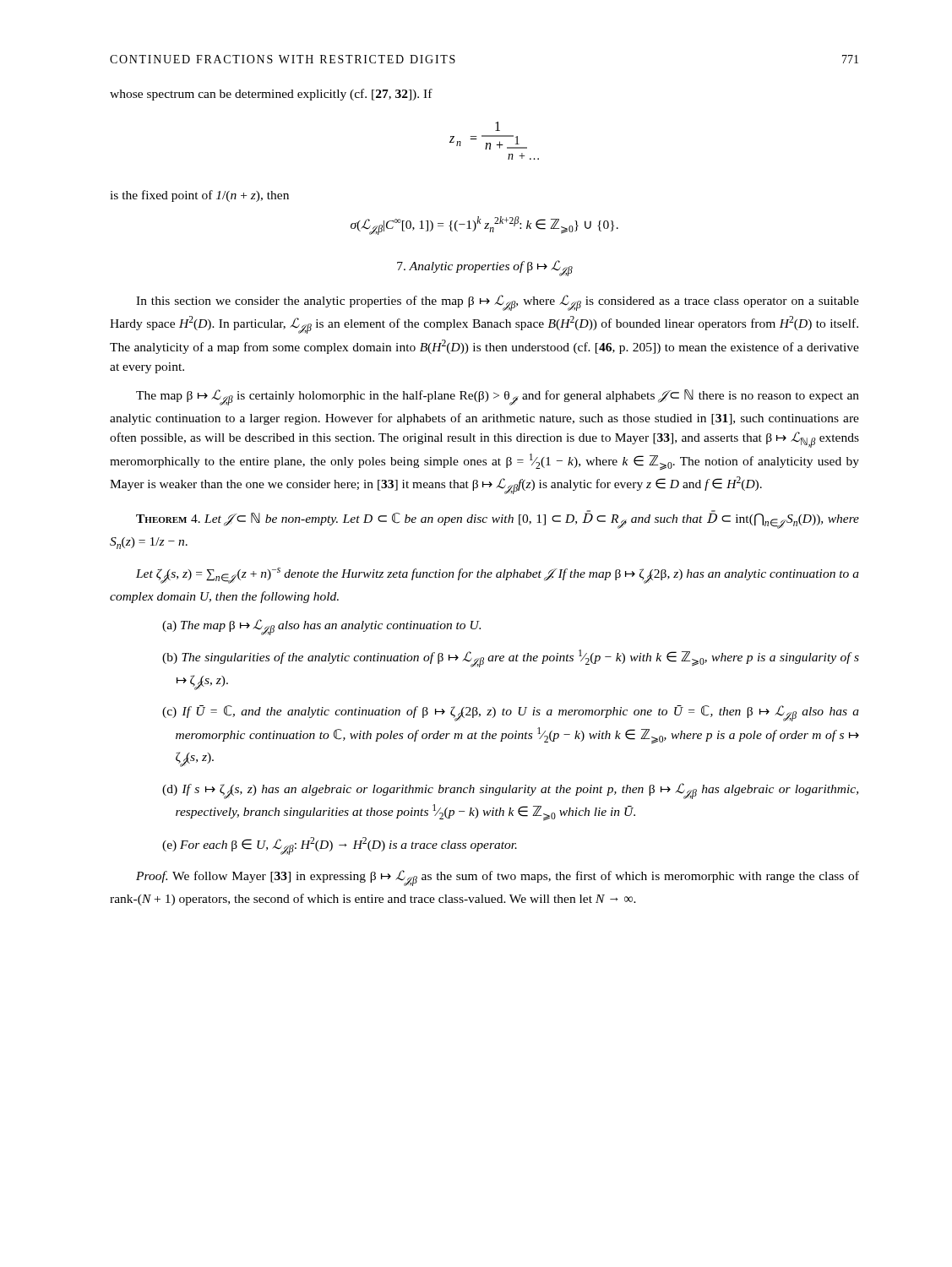The image size is (952, 1267).
Task: Select the region starting "z n ="
Action: [484, 142]
